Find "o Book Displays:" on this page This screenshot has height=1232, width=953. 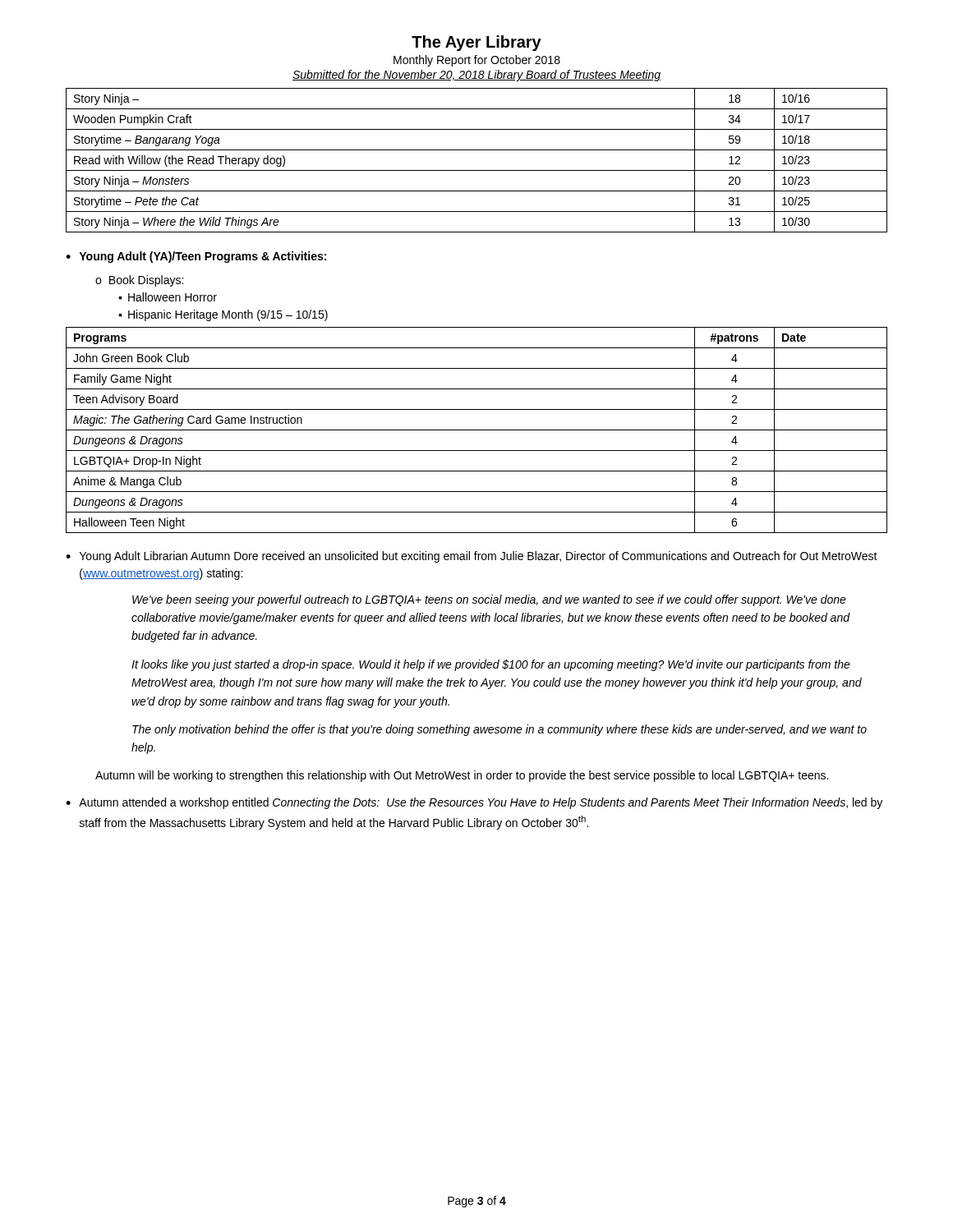pos(140,280)
